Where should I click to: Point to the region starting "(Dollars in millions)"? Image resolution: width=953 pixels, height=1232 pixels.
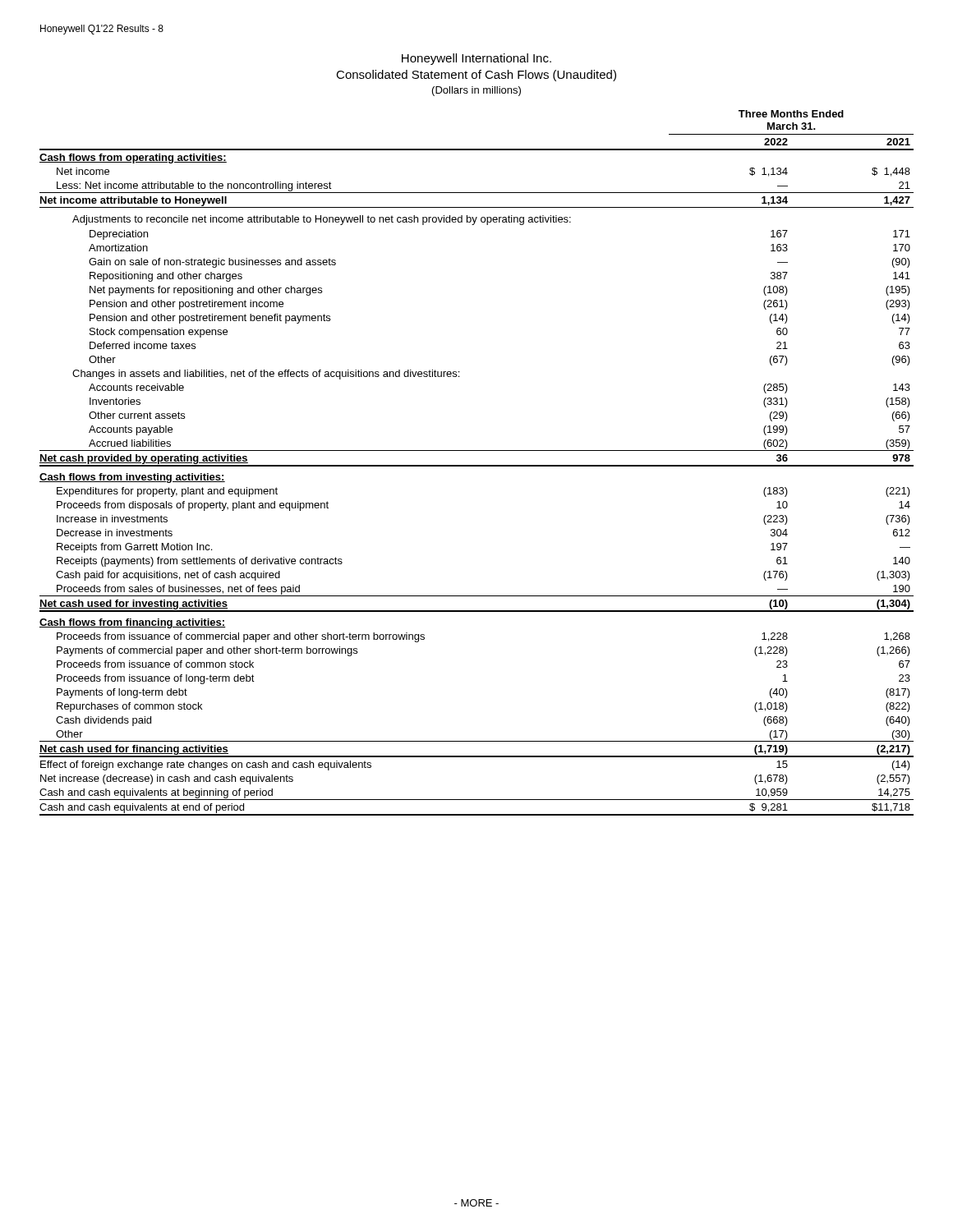click(476, 90)
